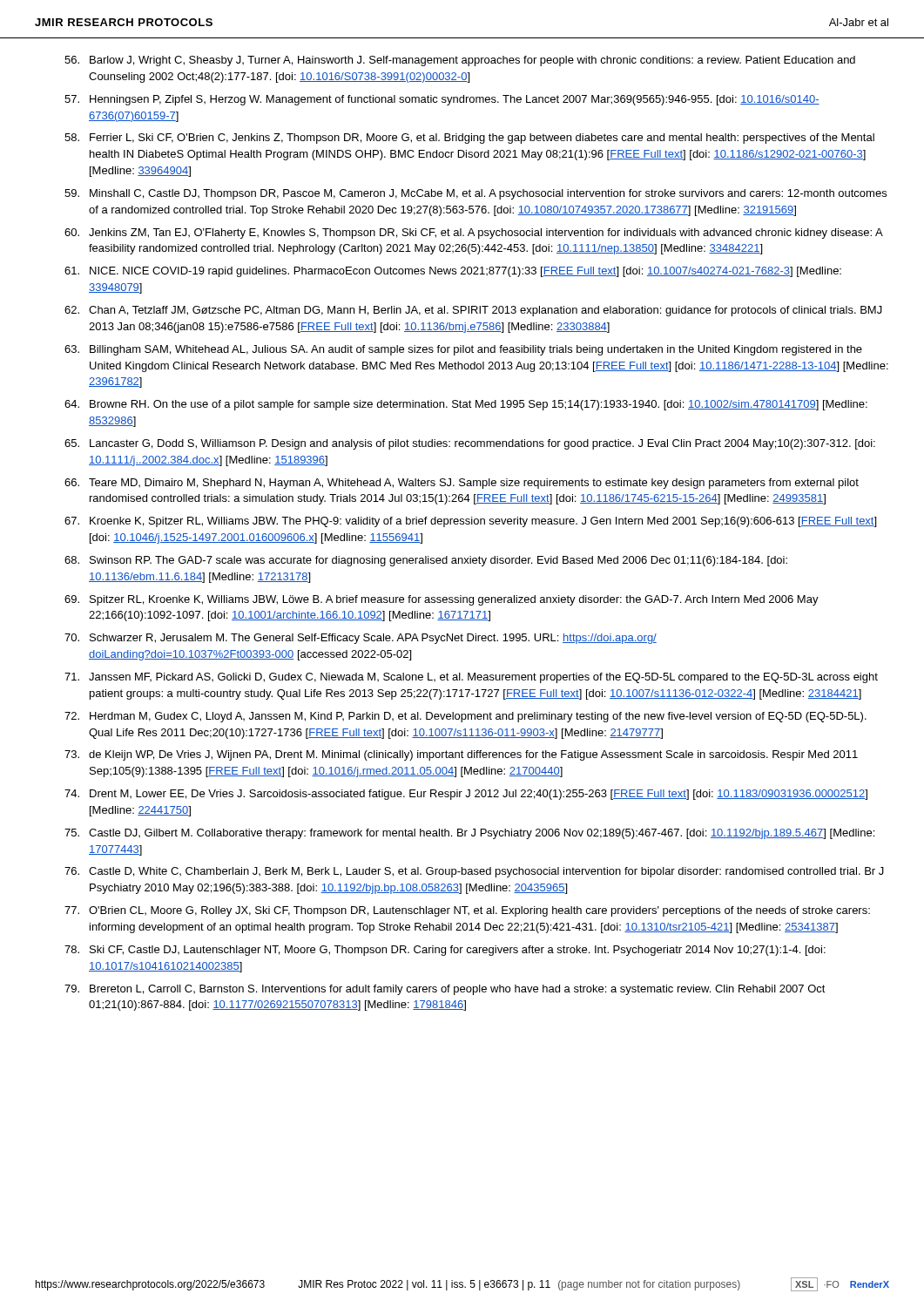The height and width of the screenshot is (1307, 924).
Task: Point to the element starting "Swinson RP. The GAD-7 scale was"
Action: (x=489, y=569)
